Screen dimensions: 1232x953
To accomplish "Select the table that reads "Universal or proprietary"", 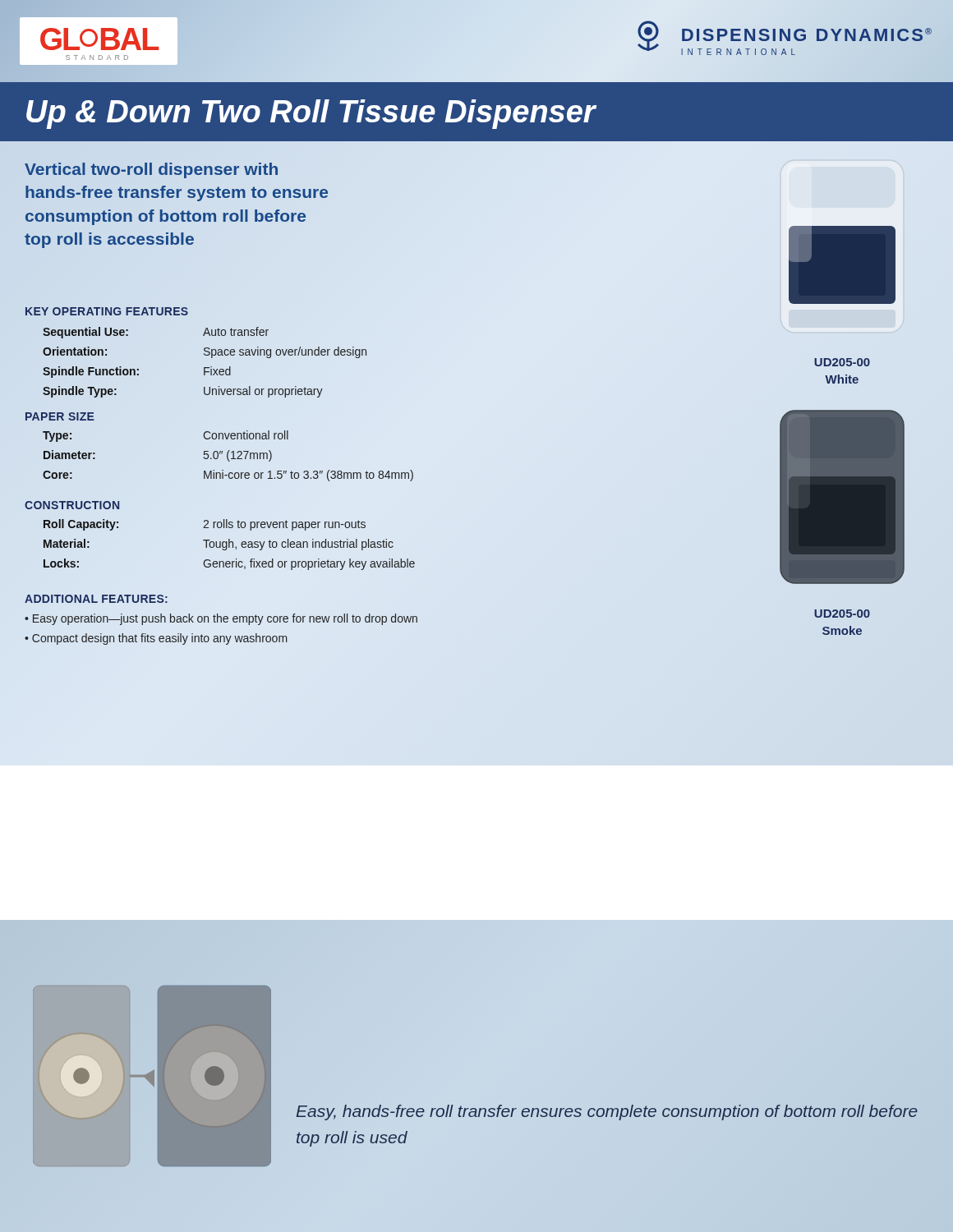I will click(x=279, y=361).
